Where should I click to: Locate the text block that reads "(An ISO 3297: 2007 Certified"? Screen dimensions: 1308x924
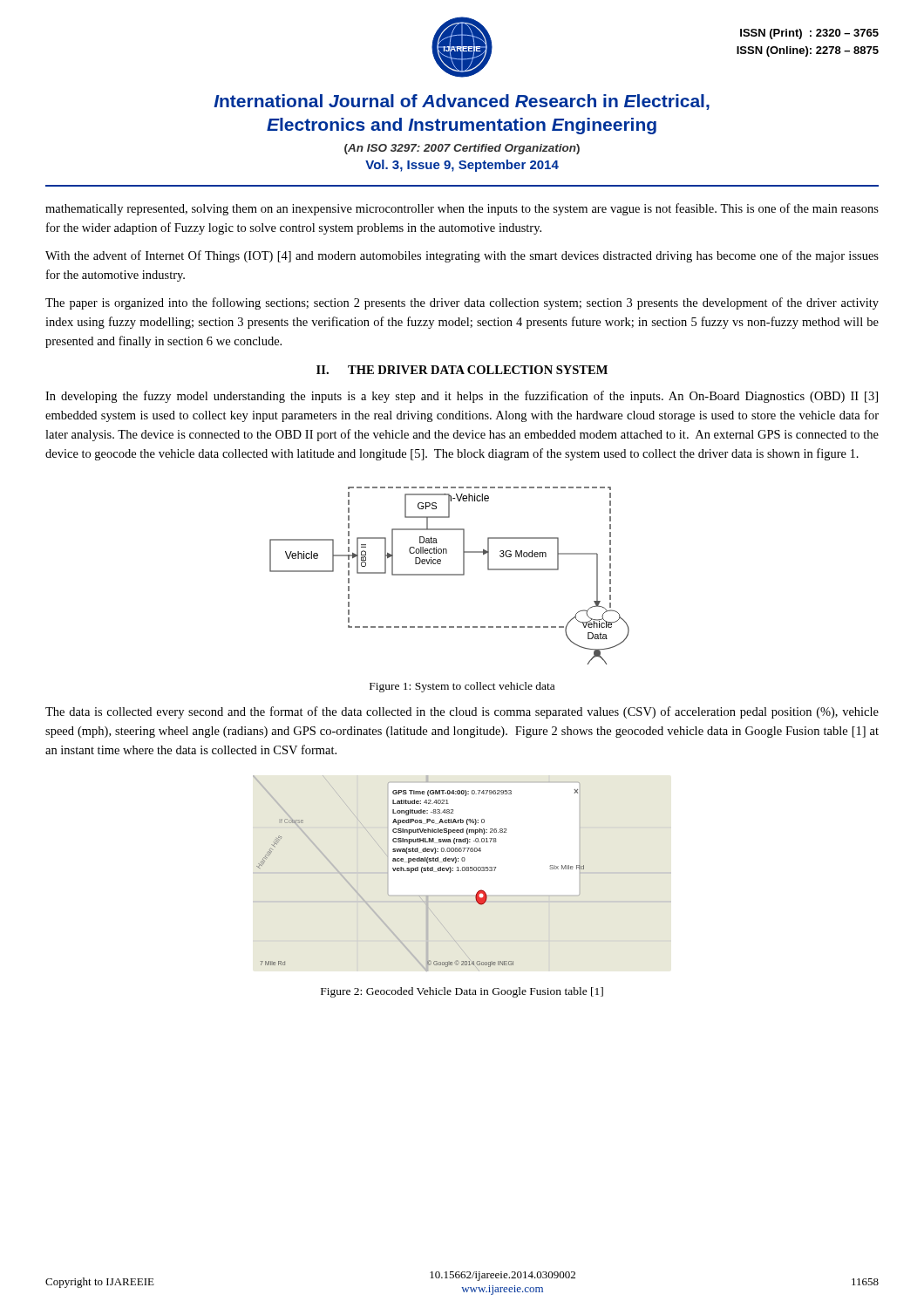point(462,147)
